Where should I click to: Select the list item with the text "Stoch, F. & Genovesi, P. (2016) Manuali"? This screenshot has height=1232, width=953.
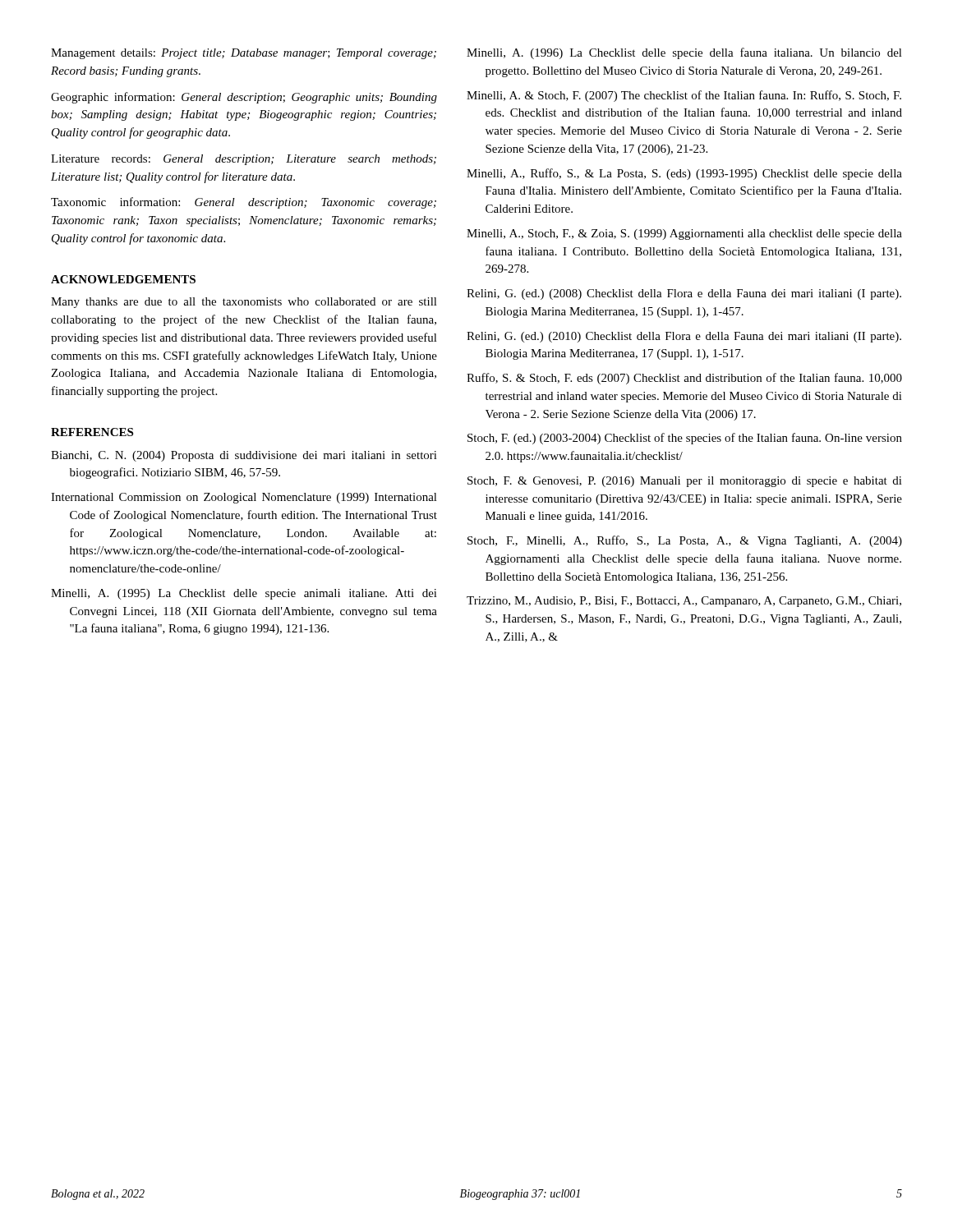click(x=684, y=498)
